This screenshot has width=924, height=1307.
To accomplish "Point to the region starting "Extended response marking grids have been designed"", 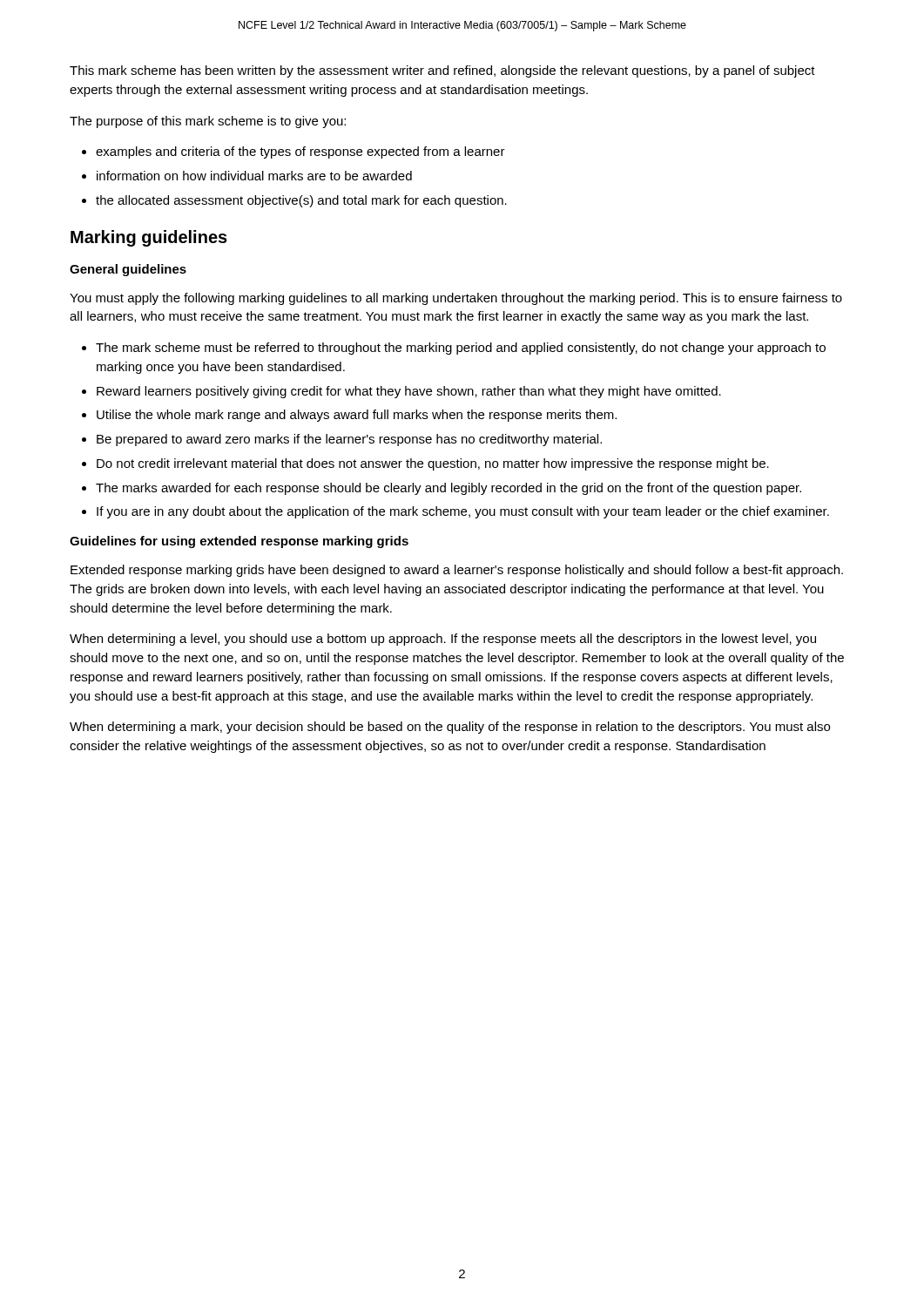I will (x=457, y=588).
